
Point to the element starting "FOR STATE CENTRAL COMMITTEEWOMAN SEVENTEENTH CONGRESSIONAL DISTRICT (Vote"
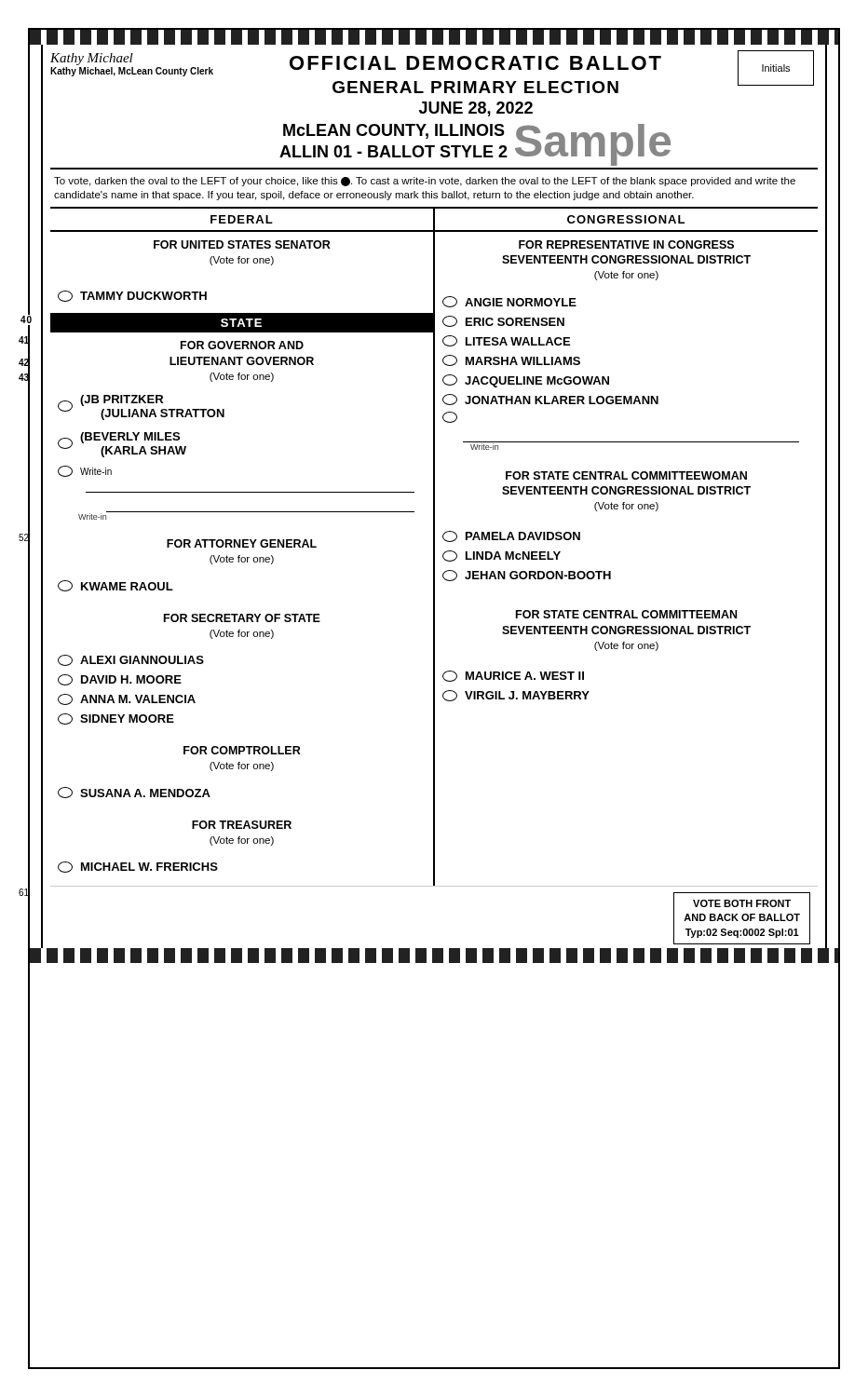coord(626,490)
